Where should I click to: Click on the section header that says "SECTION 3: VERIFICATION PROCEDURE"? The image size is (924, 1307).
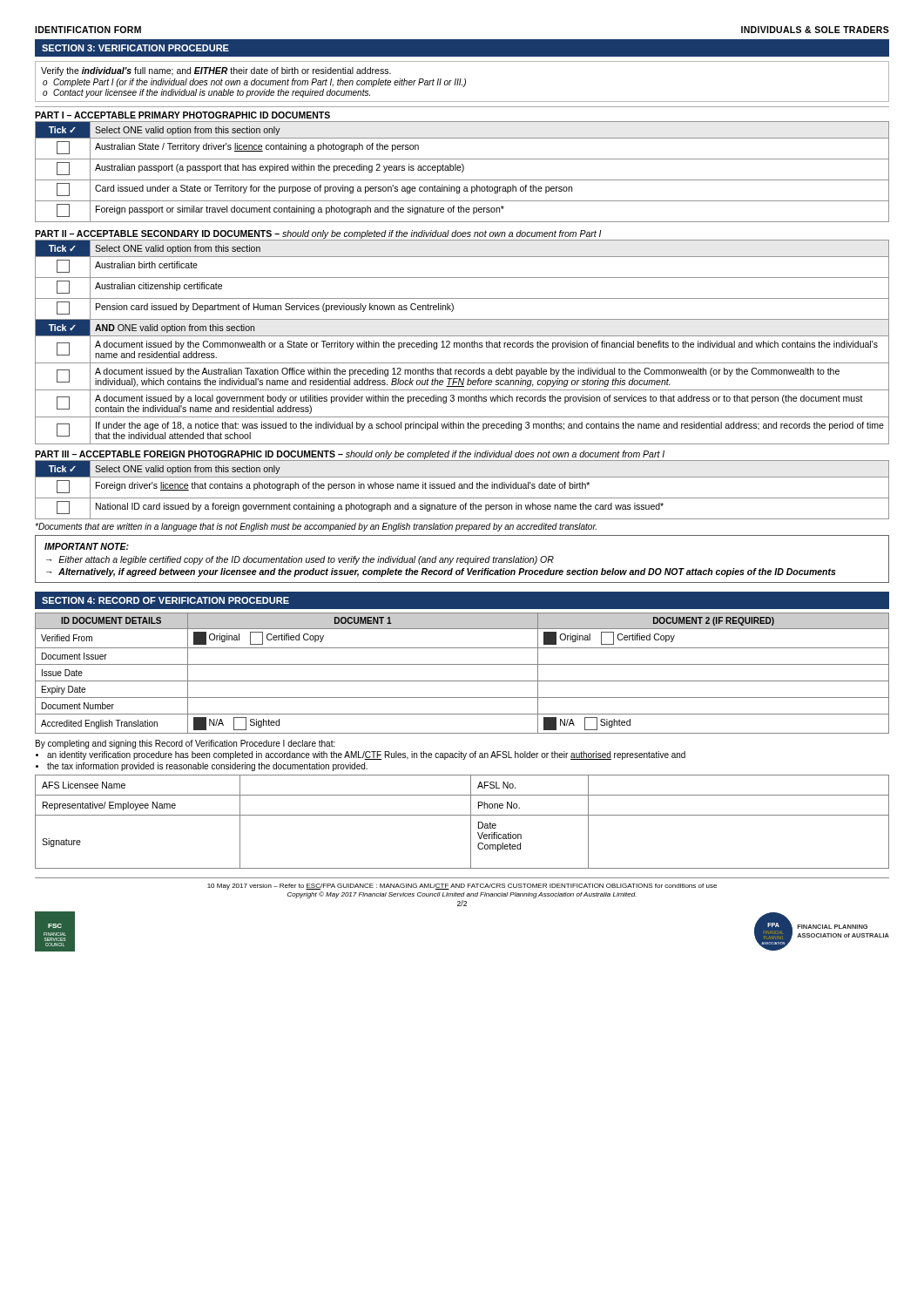point(135,48)
